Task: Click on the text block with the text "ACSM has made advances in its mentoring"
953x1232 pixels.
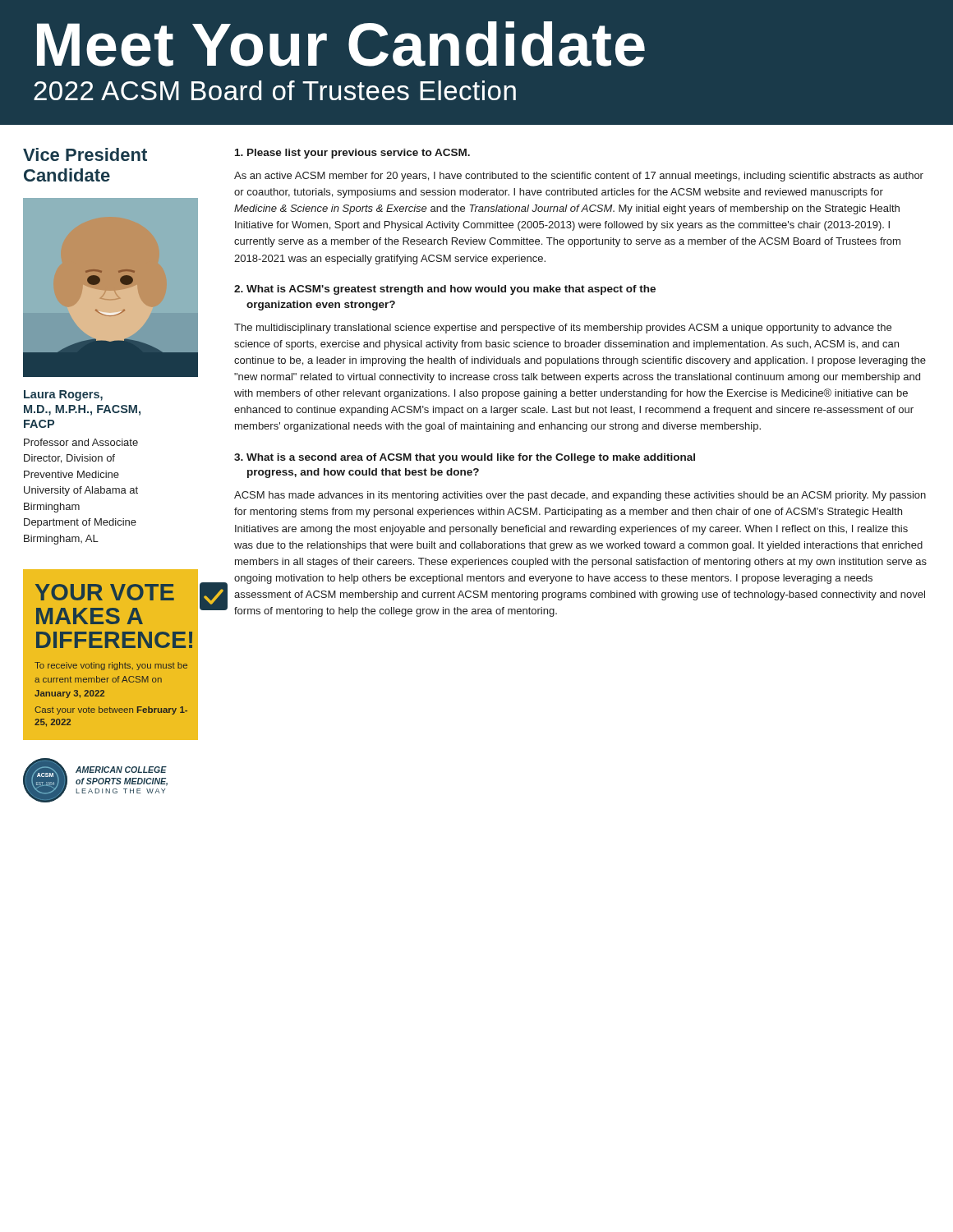Action: click(580, 553)
